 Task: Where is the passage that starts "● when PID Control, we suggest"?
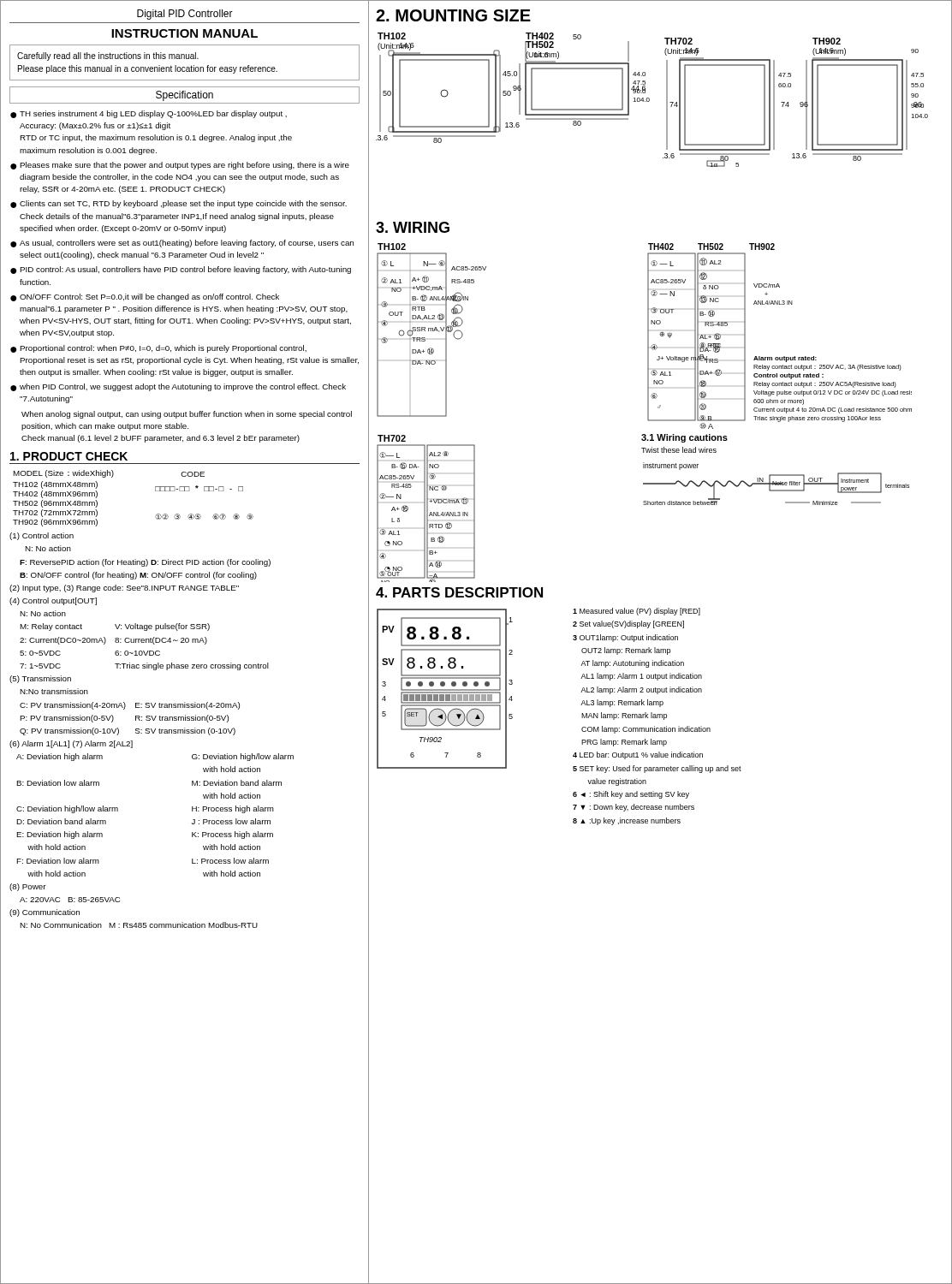tap(184, 393)
